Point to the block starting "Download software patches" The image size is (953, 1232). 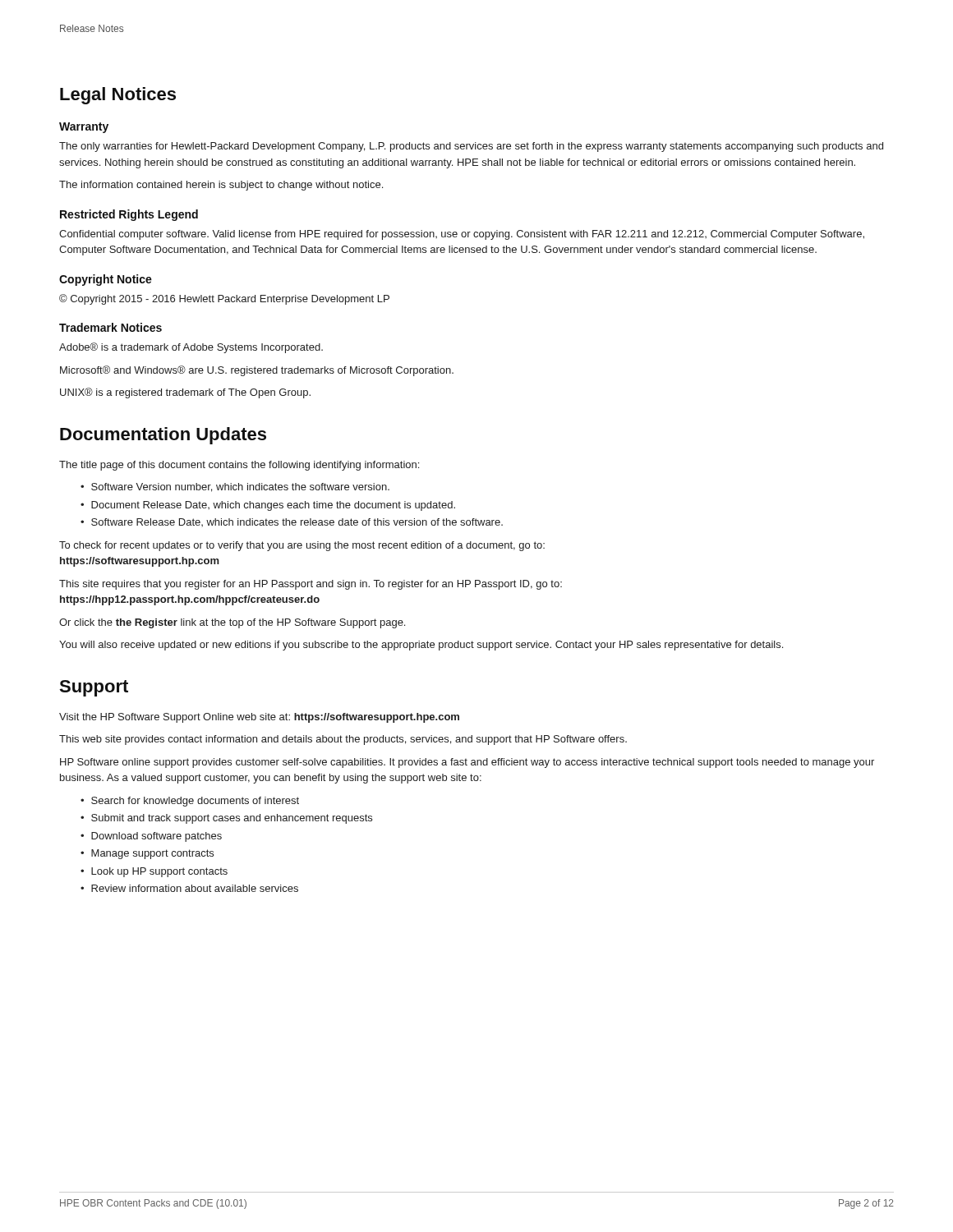tap(156, 835)
